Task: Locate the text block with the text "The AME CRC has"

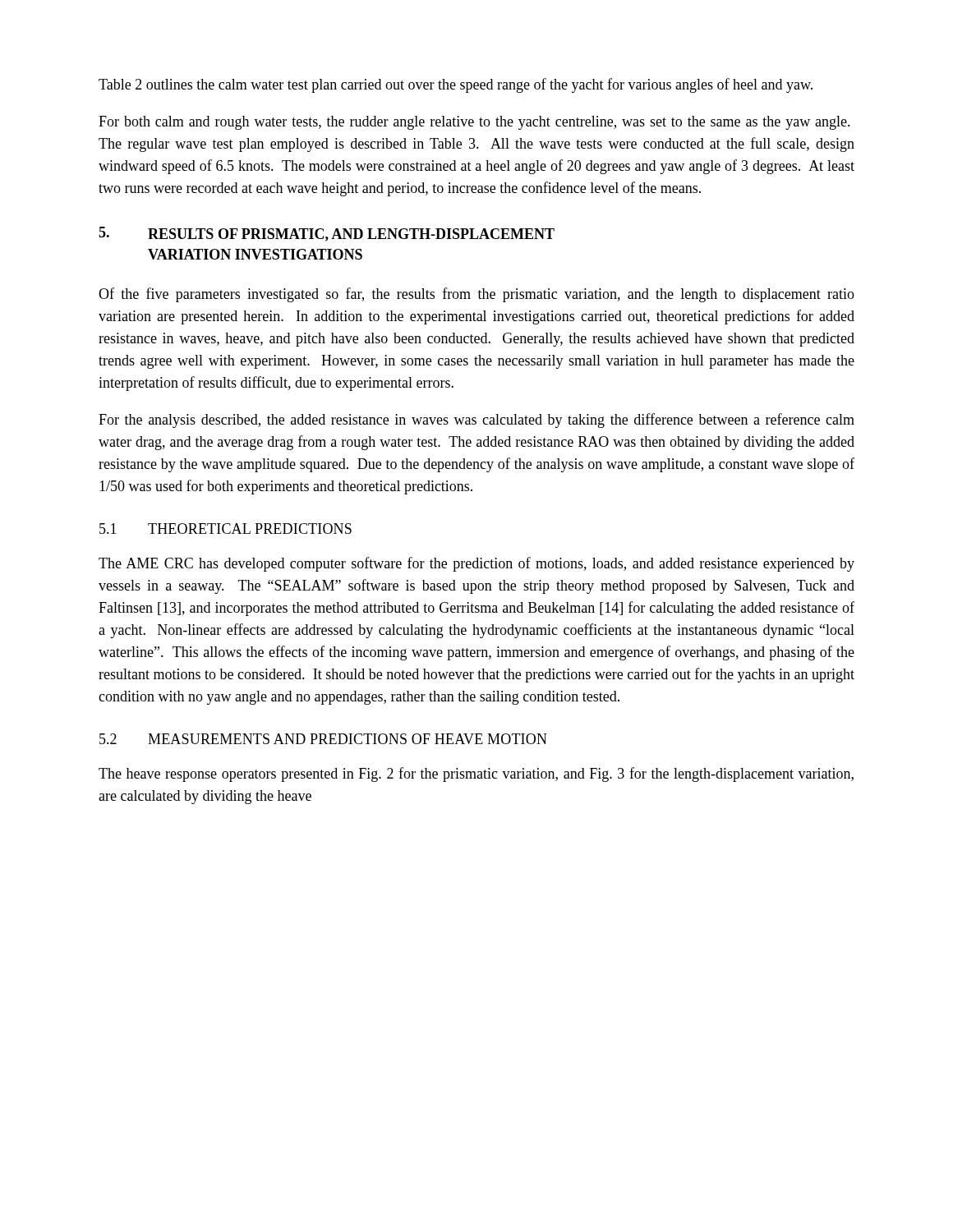Action: [x=476, y=631]
